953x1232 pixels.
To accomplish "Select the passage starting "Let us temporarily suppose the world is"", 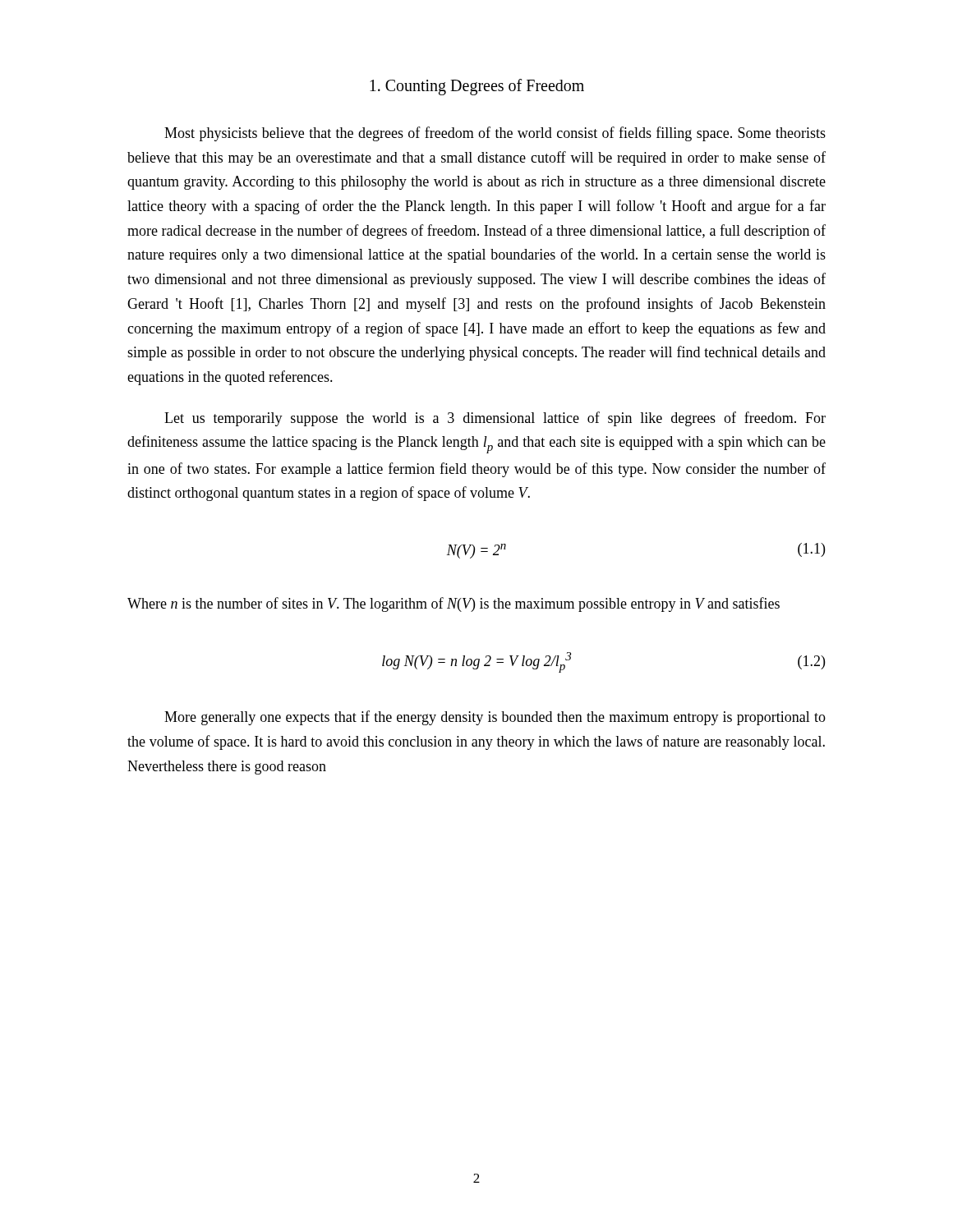I will pos(476,455).
